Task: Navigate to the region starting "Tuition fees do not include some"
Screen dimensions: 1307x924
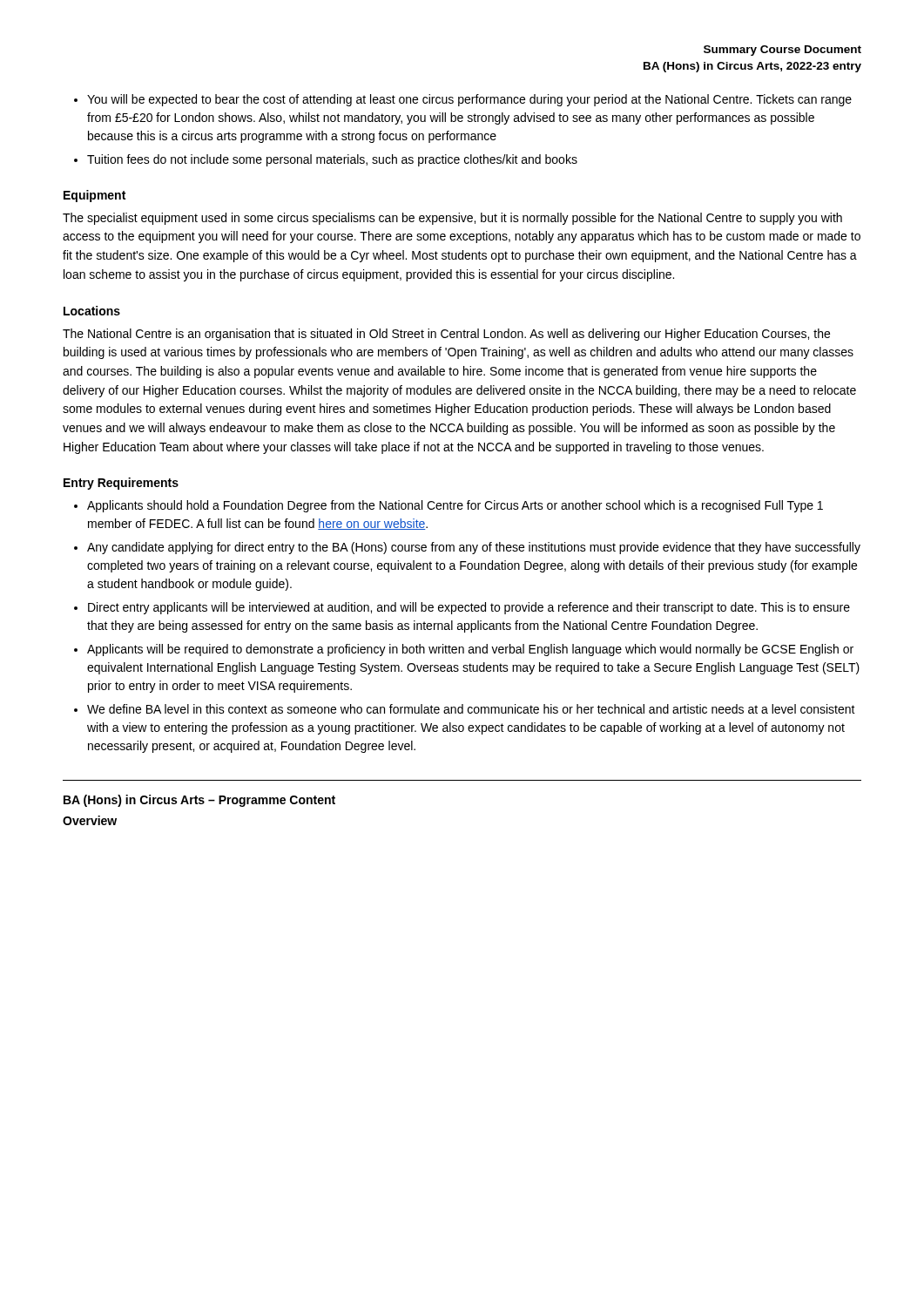Action: 474,160
